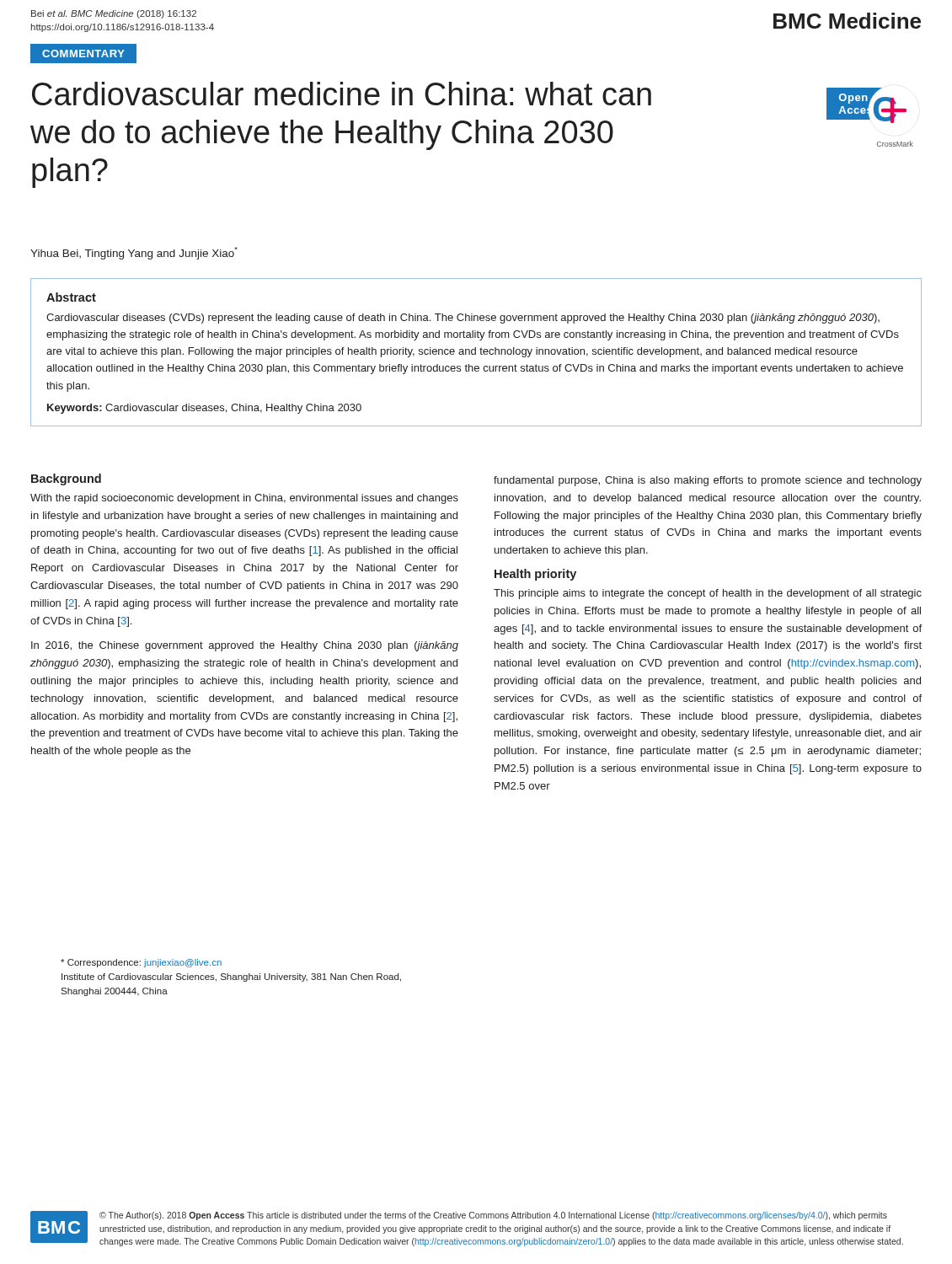This screenshot has width=952, height=1264.
Task: Locate the block of text that opens with "fundamental purpose, China is"
Action: coord(708,516)
